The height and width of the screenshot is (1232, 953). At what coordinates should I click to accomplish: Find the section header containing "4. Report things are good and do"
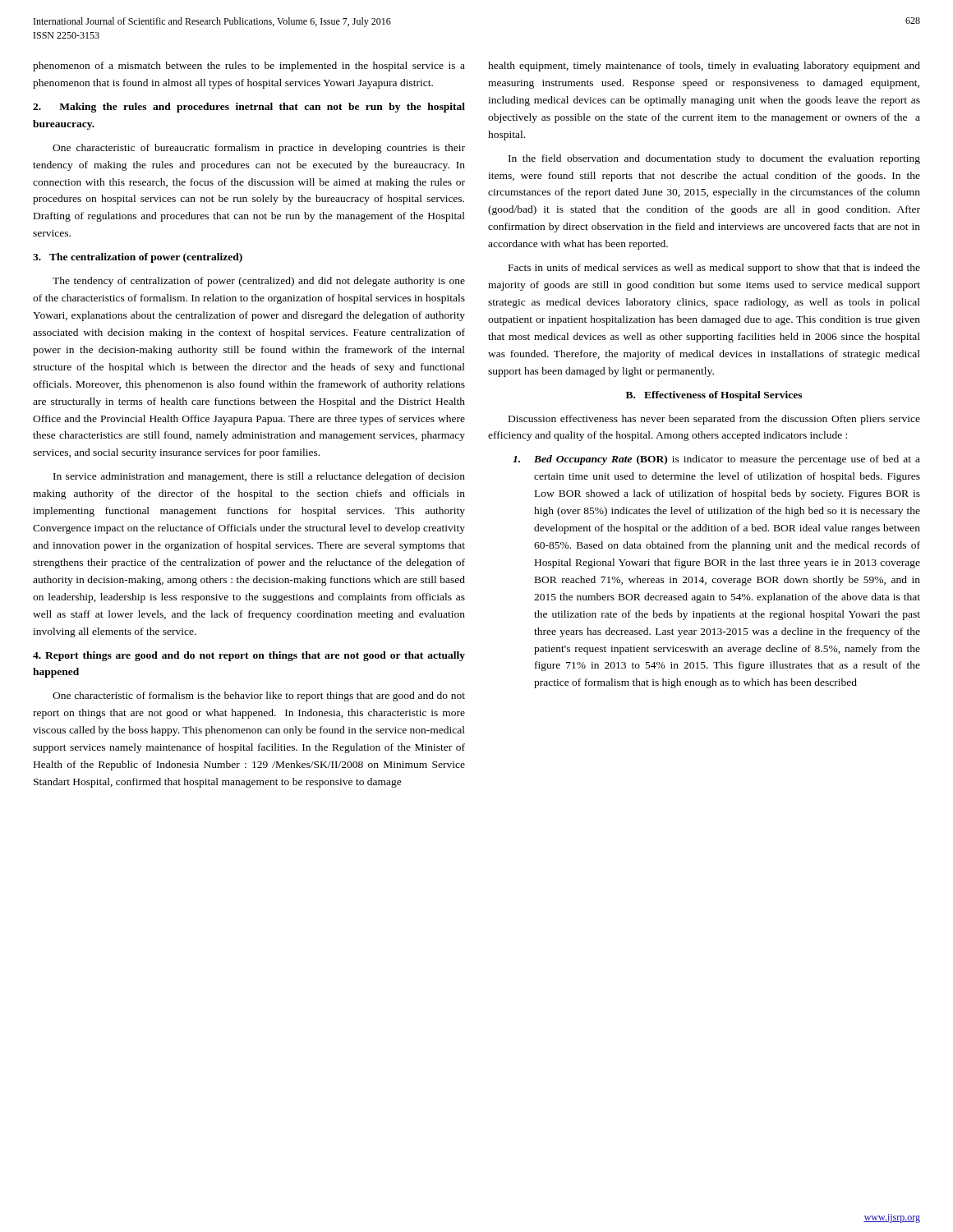coord(249,664)
